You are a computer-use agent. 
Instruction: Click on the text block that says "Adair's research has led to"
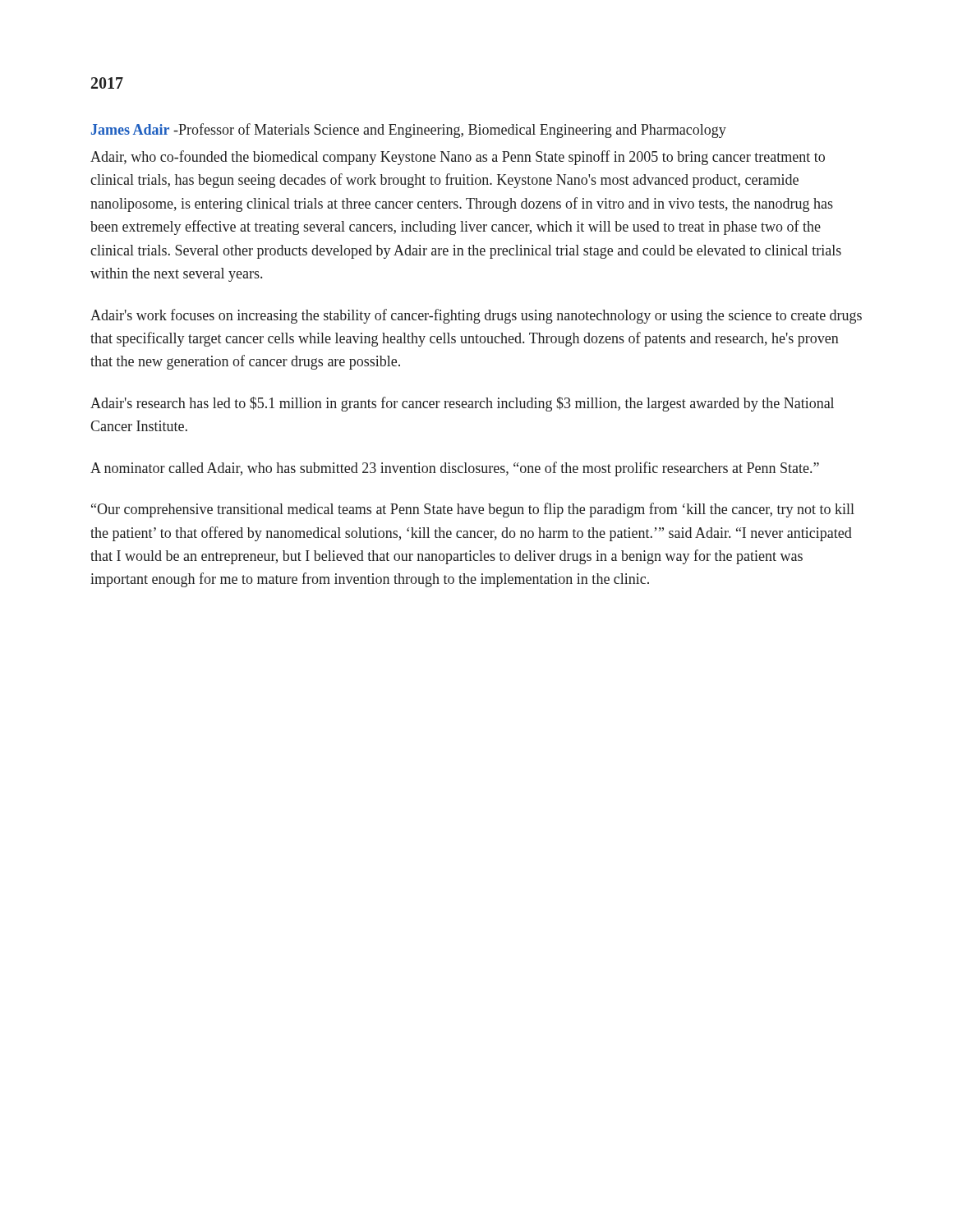tap(462, 415)
